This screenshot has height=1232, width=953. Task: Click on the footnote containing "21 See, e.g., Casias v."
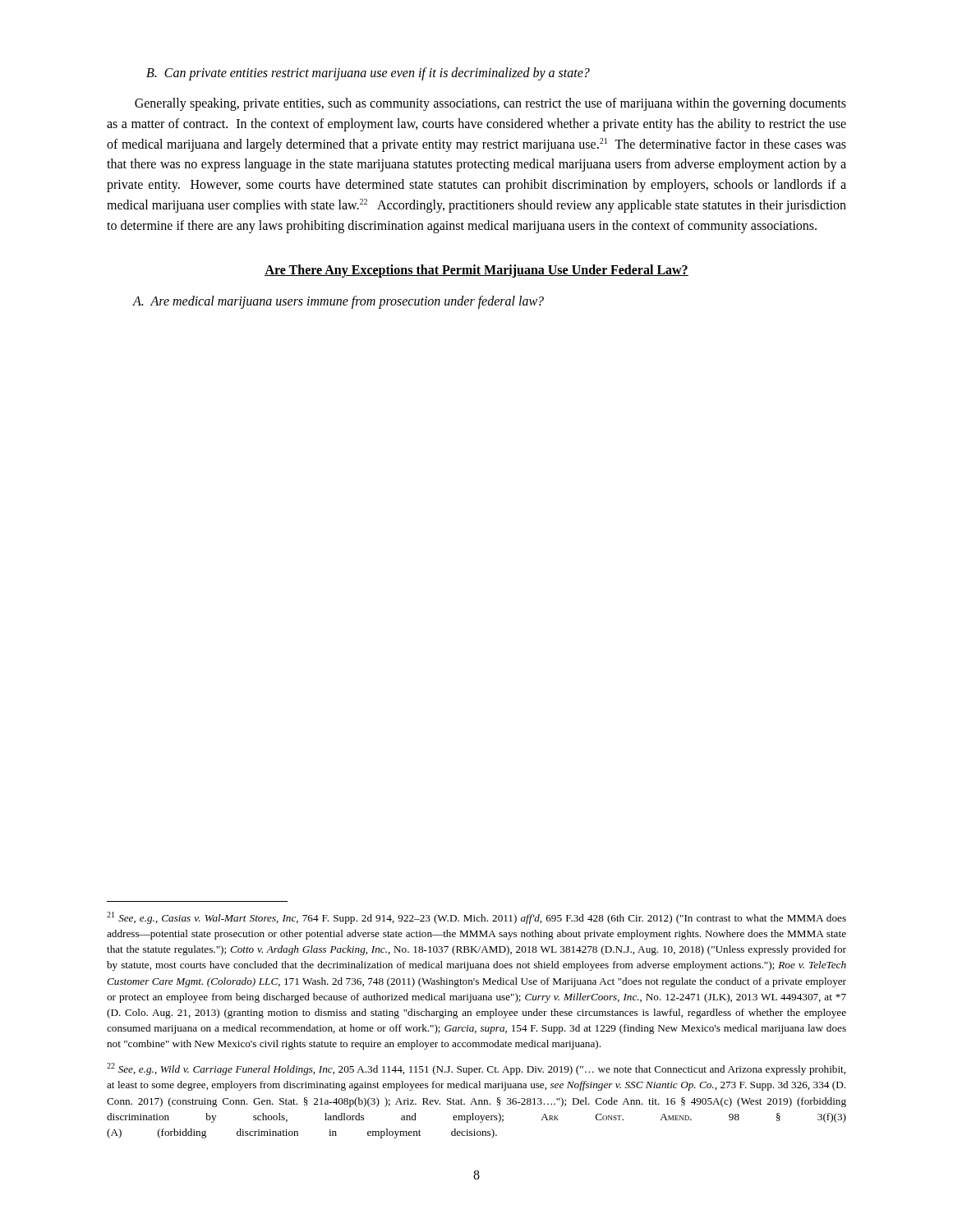pos(476,980)
